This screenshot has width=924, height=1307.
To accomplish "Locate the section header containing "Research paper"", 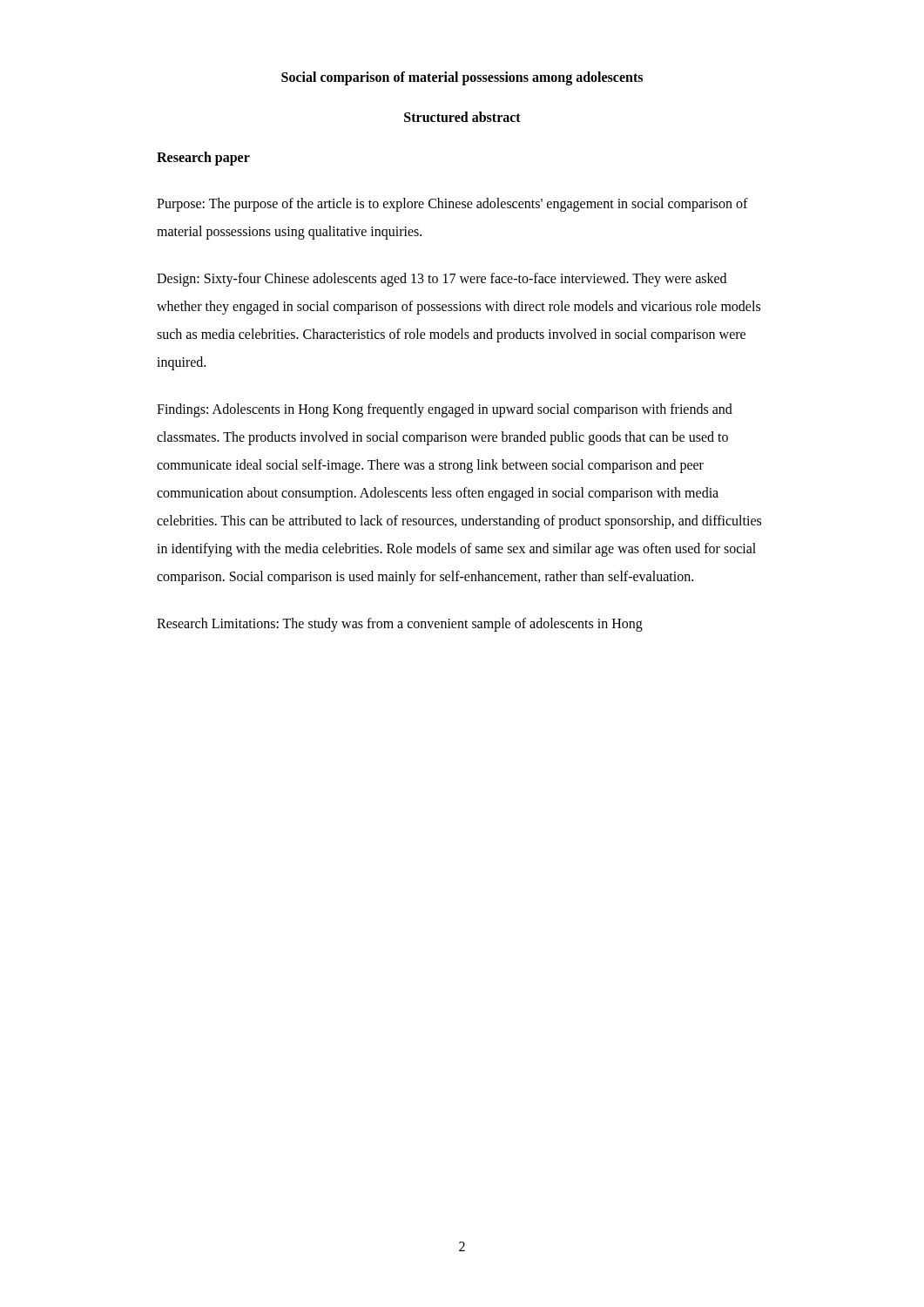I will (203, 157).
